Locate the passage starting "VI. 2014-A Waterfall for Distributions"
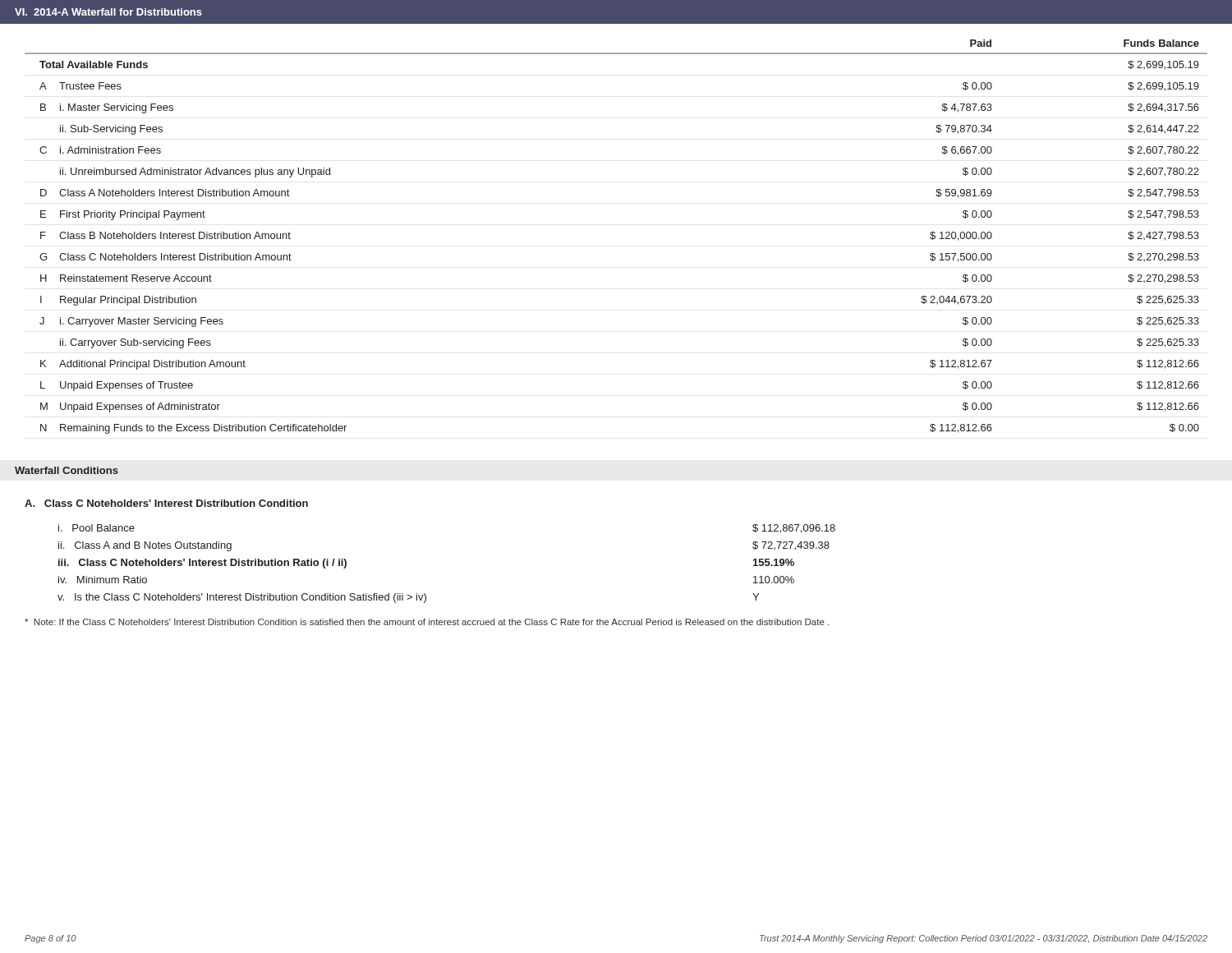Screen dimensions: 953x1232 [x=108, y=12]
